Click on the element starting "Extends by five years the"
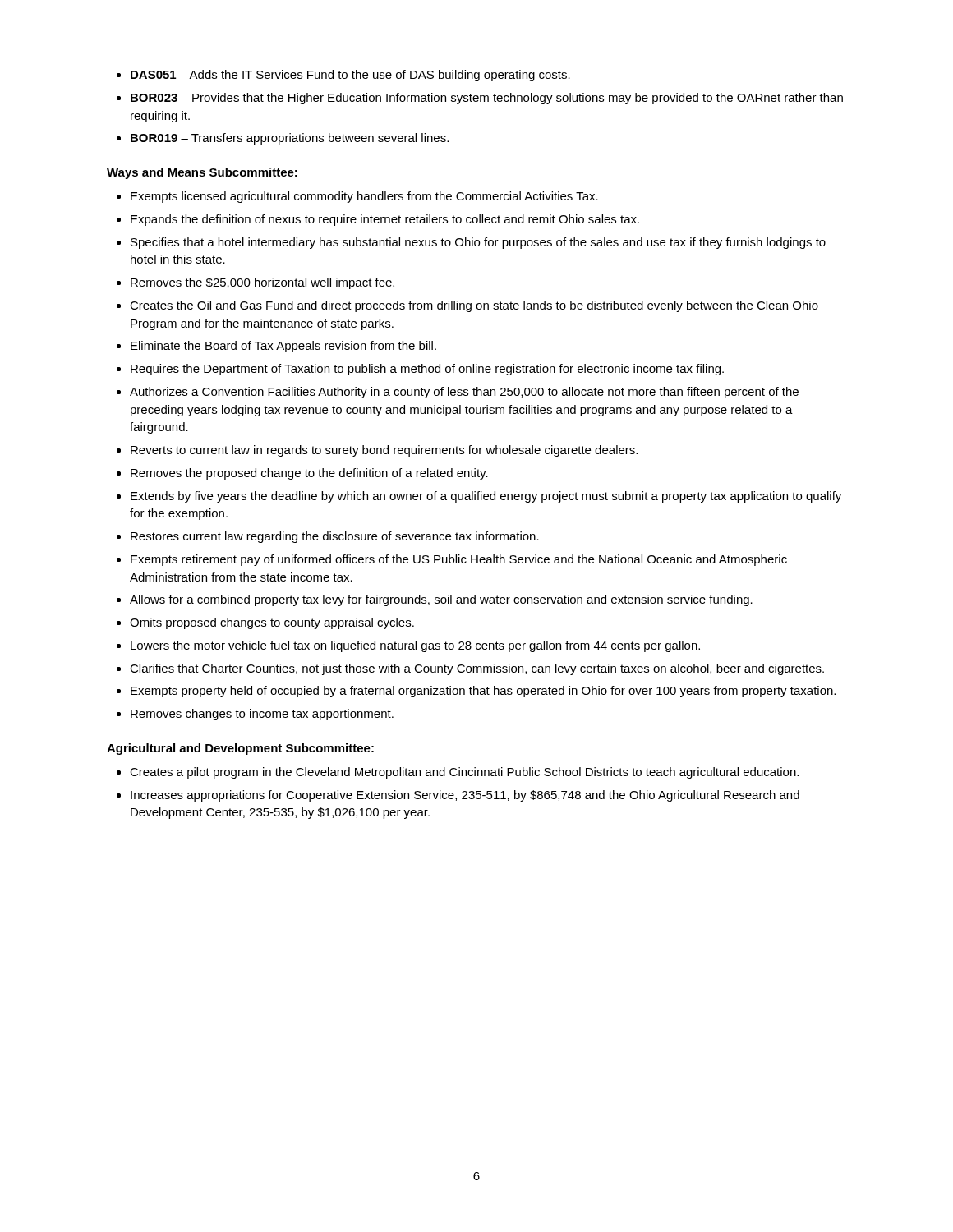 (488, 505)
